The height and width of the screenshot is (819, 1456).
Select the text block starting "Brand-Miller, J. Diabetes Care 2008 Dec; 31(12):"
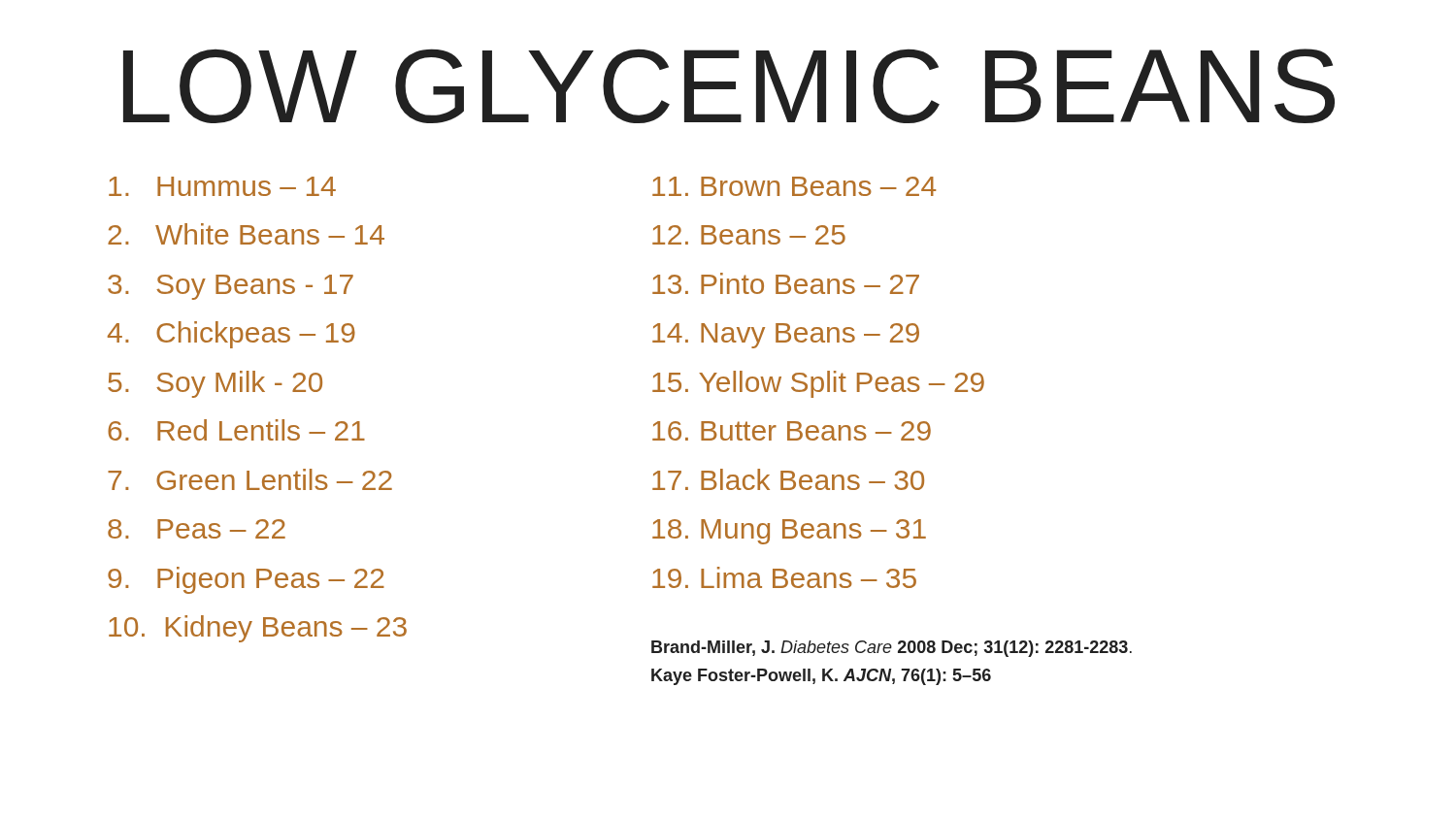coord(892,662)
